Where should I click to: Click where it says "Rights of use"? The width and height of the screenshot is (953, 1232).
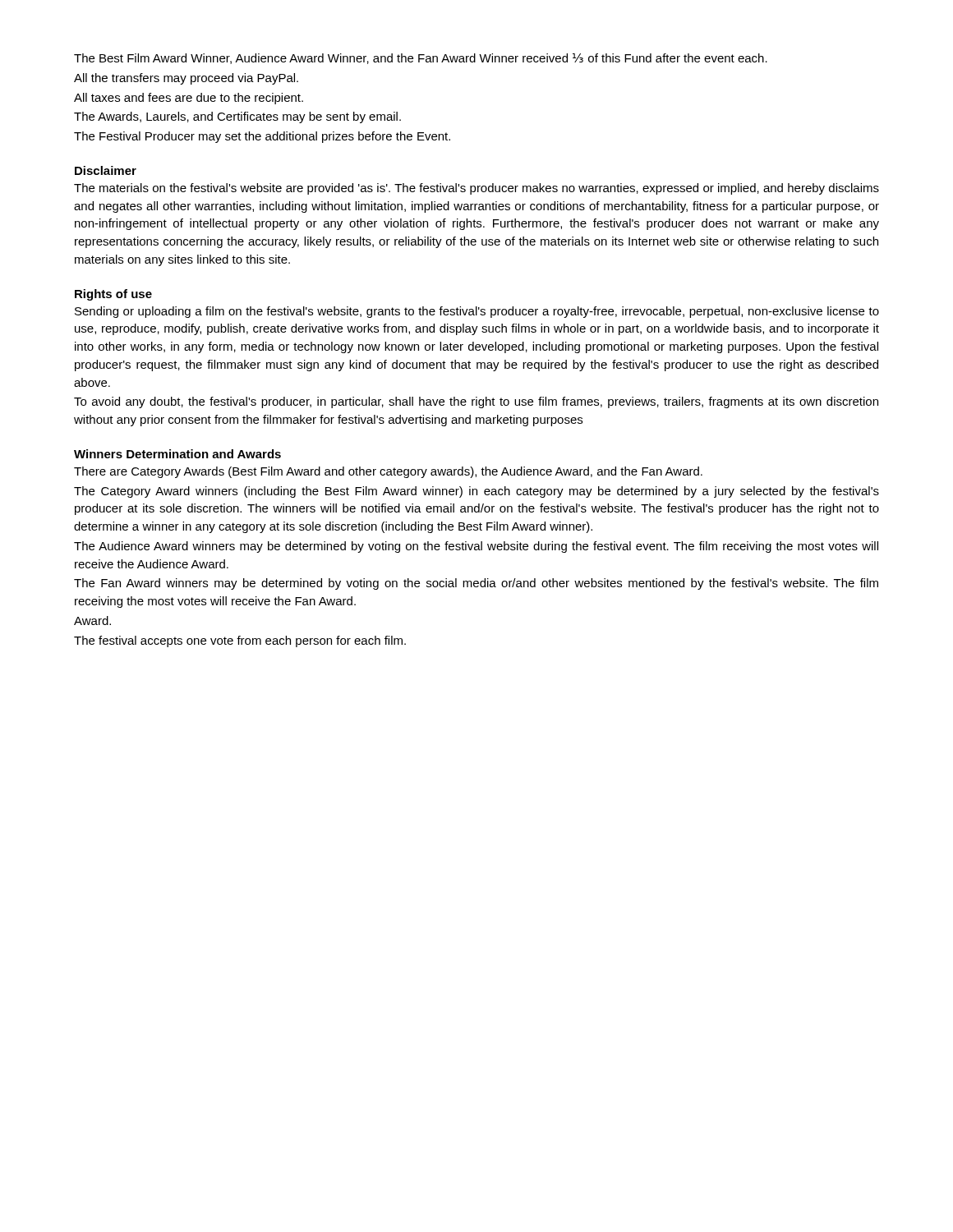tap(113, 293)
